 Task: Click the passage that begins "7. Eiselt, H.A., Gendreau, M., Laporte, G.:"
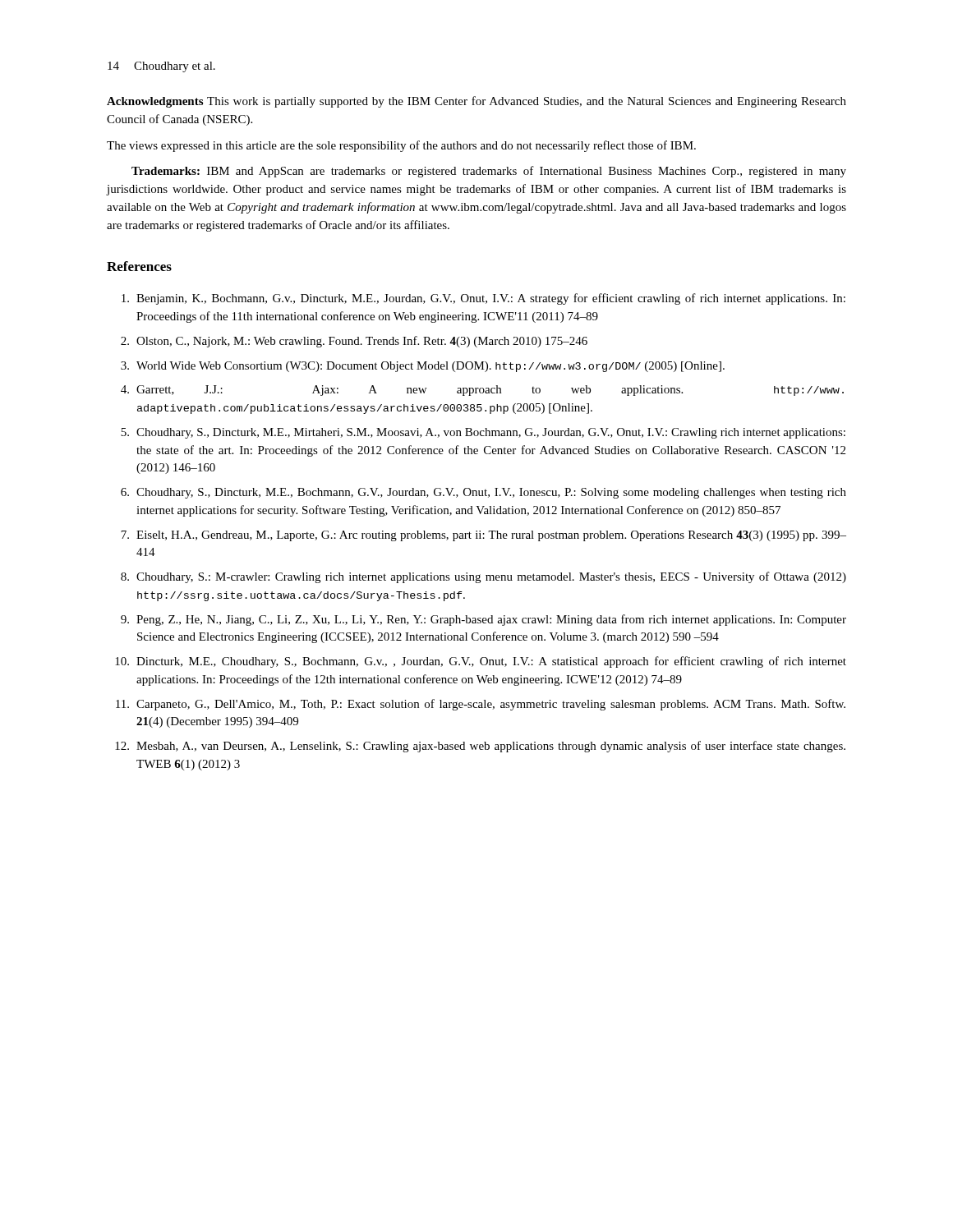point(476,544)
